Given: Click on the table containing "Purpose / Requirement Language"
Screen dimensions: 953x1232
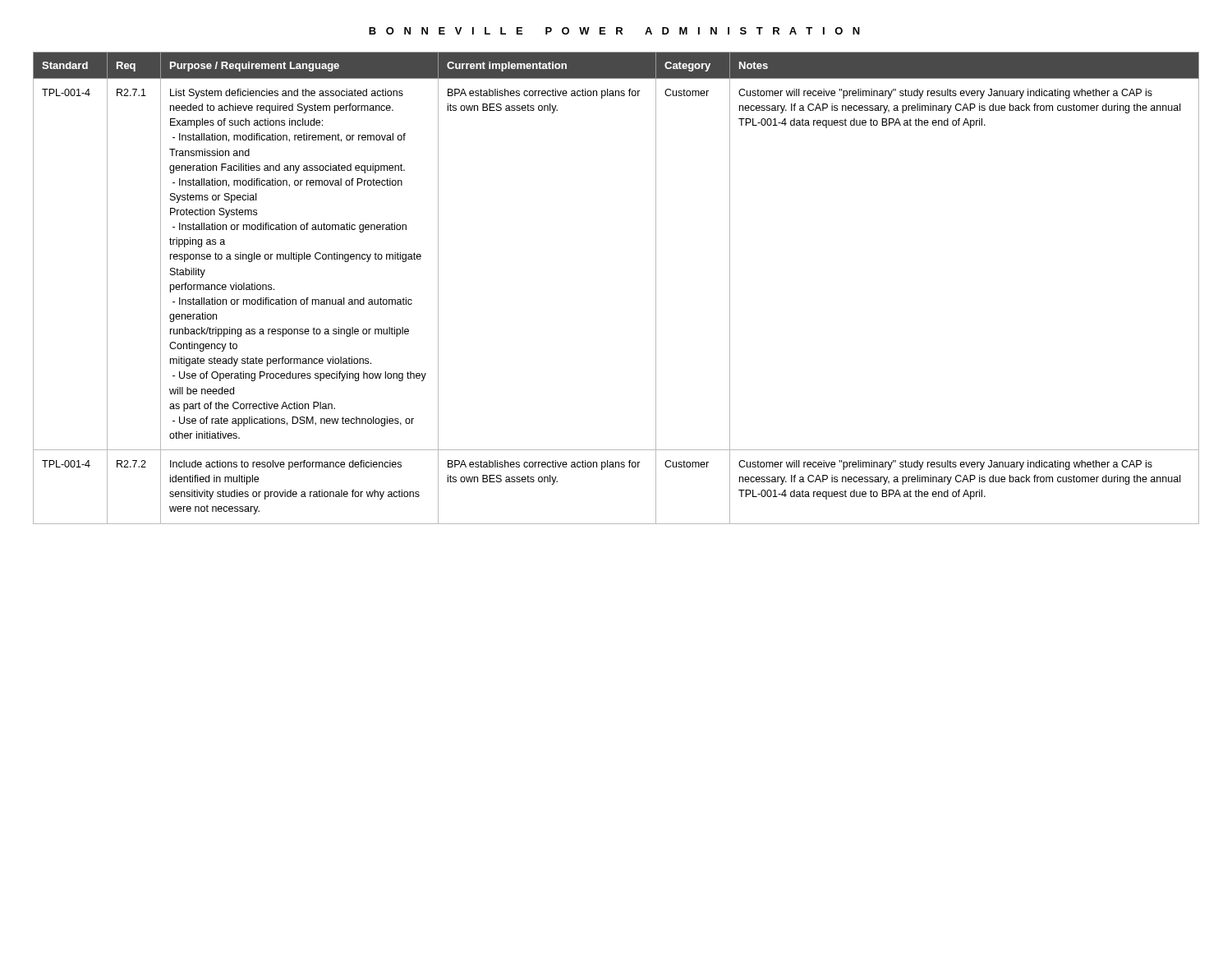Looking at the screenshot, I should click(x=616, y=288).
